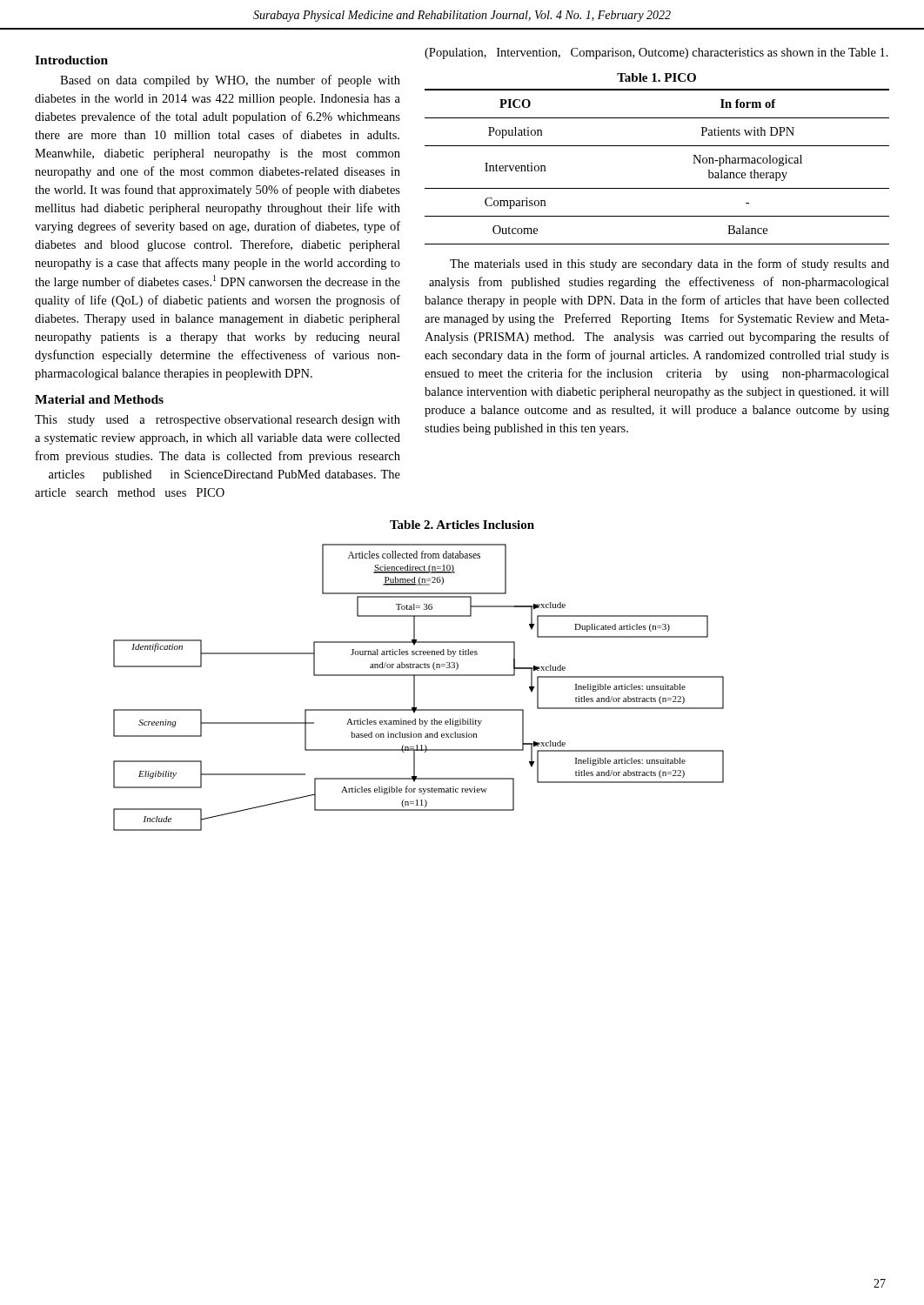Locate the block of text that opens with "(Population, Intervention, Comparison, Outcome) characteristics as"
The width and height of the screenshot is (924, 1305).
click(x=657, y=53)
